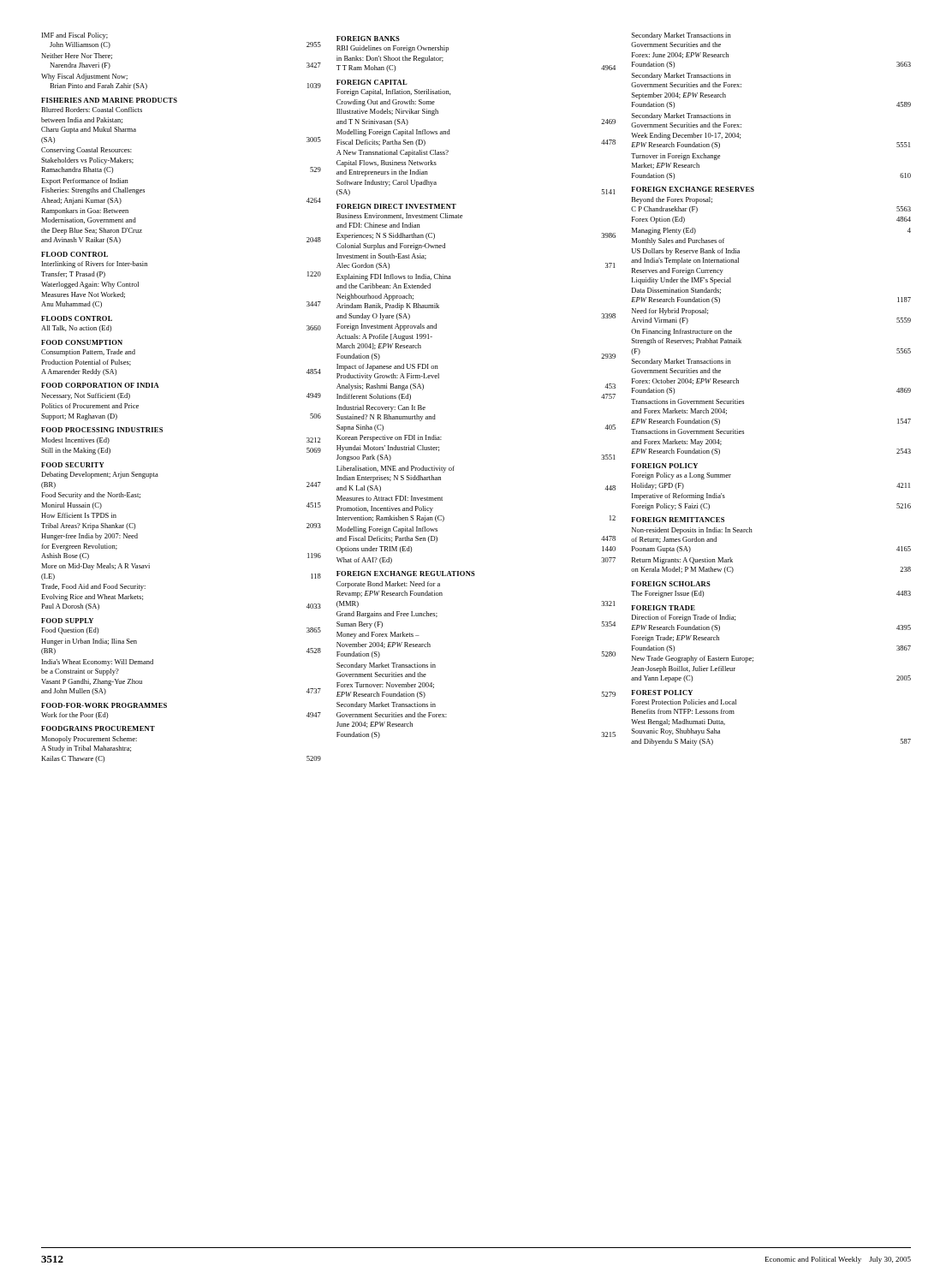Click on the block starting "FOOD SUPPLY"
This screenshot has width=952, height=1284.
(x=68, y=620)
